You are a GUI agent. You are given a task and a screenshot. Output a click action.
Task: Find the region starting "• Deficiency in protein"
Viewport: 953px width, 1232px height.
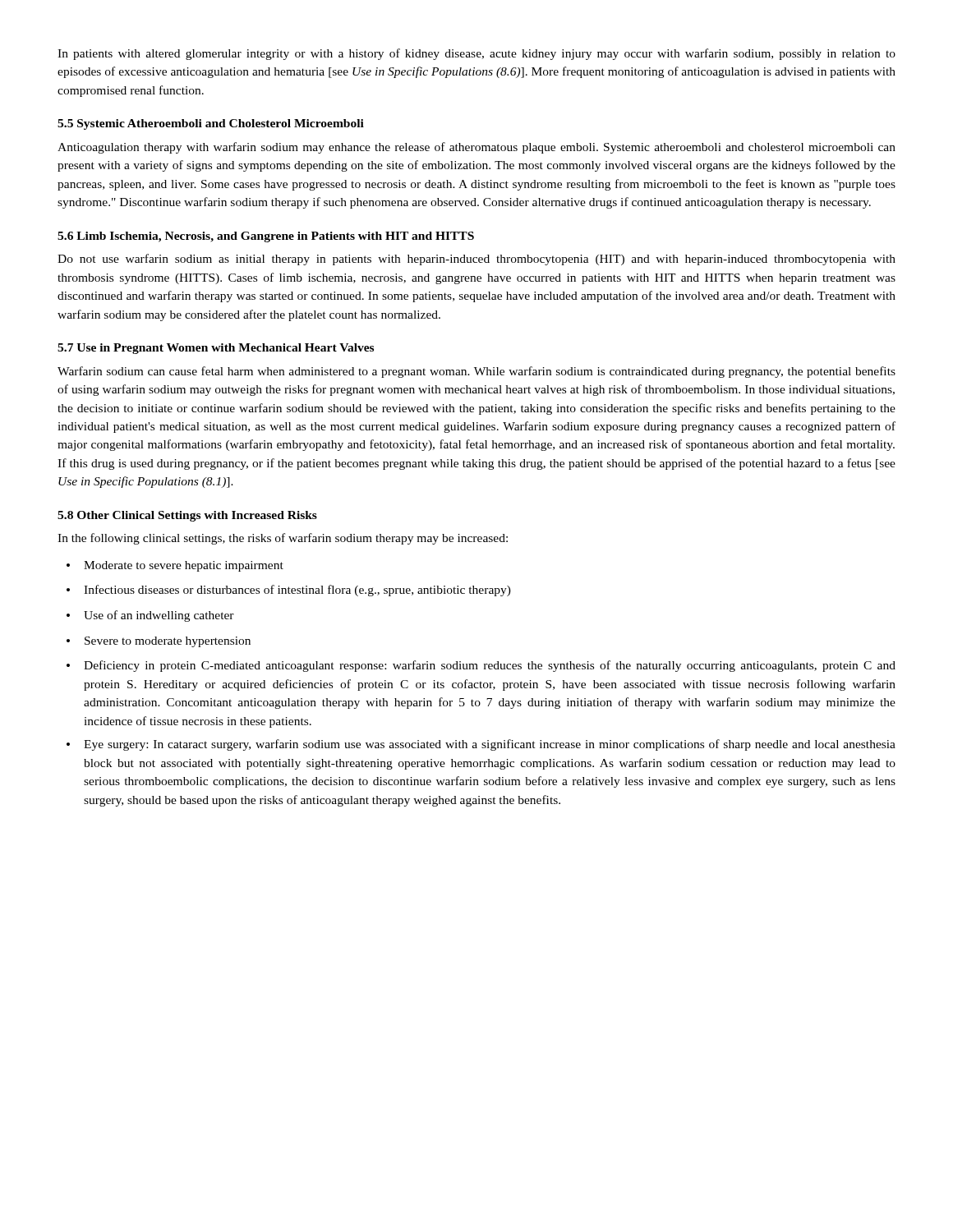(481, 693)
